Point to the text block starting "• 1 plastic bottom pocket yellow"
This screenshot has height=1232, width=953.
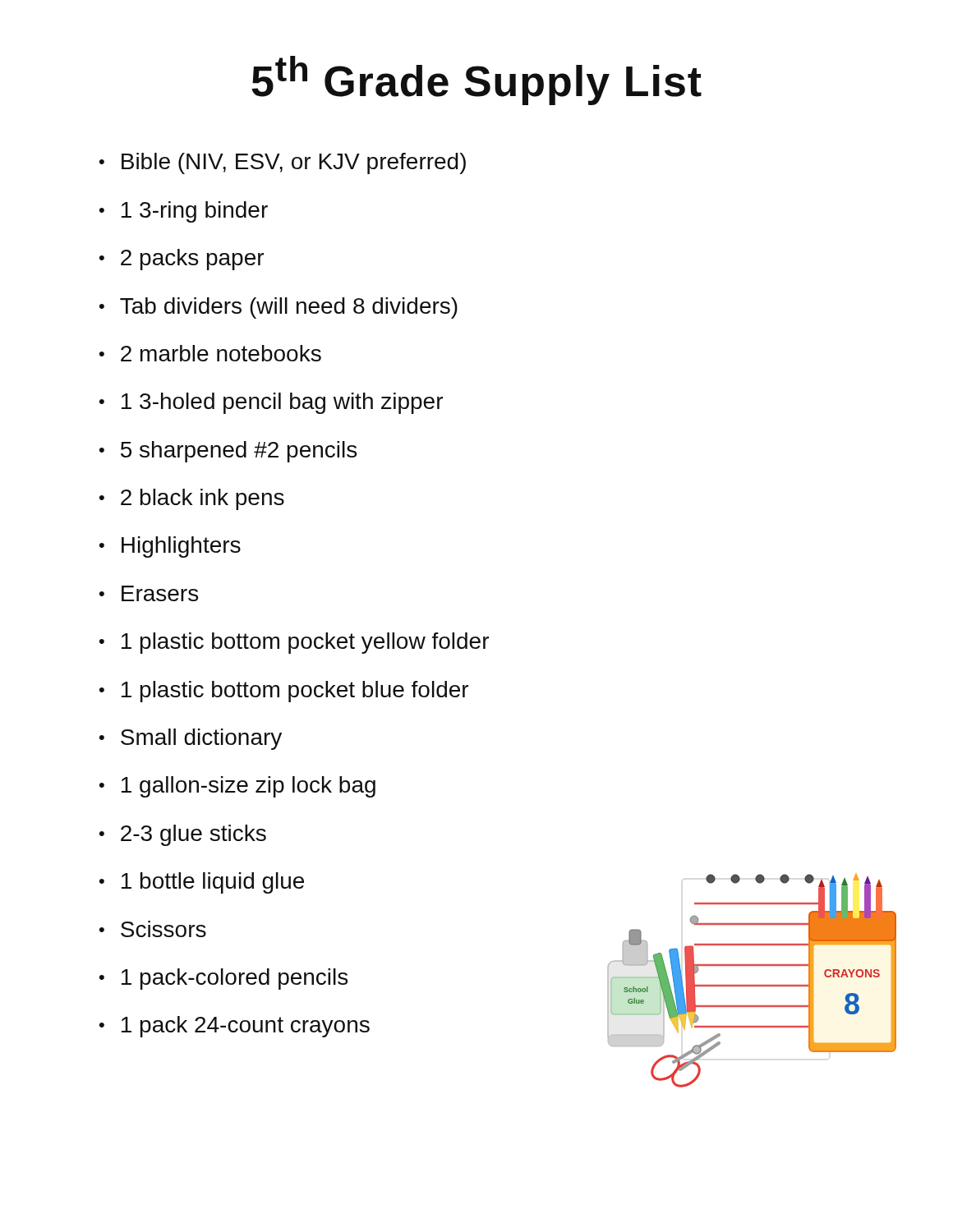click(x=294, y=643)
